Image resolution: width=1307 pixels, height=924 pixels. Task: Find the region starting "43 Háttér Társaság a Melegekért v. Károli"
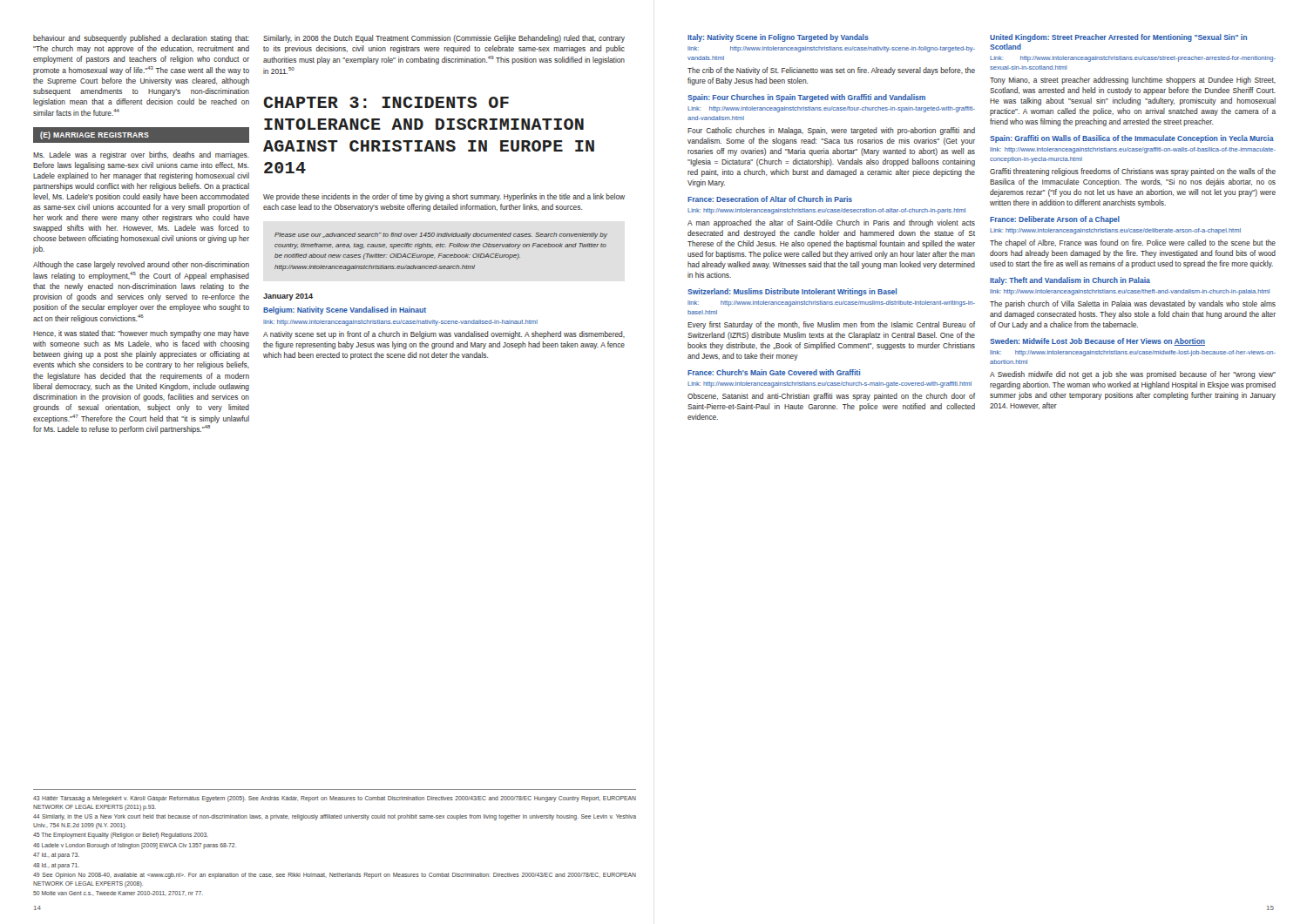335,799
